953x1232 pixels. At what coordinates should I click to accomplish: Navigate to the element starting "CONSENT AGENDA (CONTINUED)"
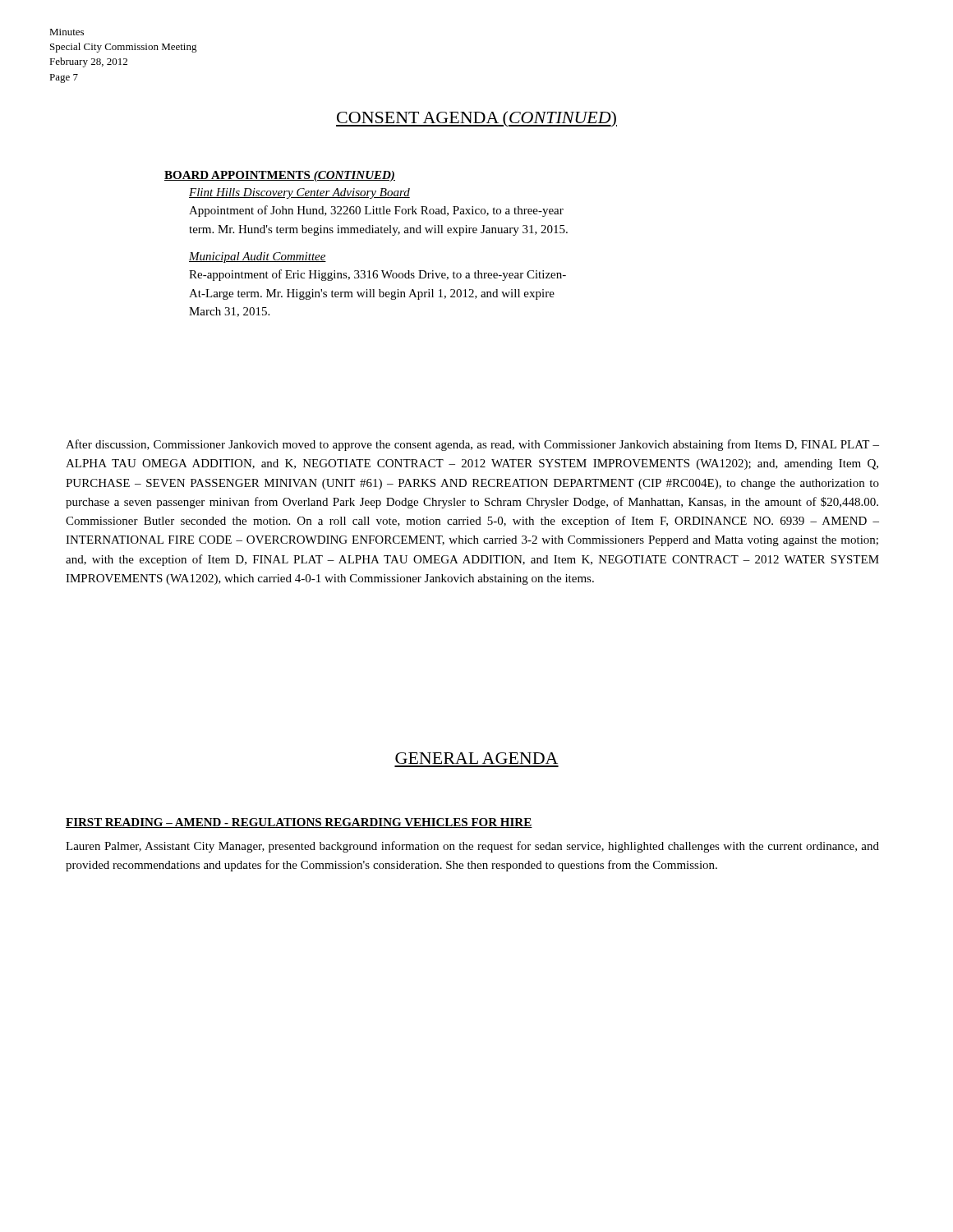pyautogui.click(x=476, y=117)
